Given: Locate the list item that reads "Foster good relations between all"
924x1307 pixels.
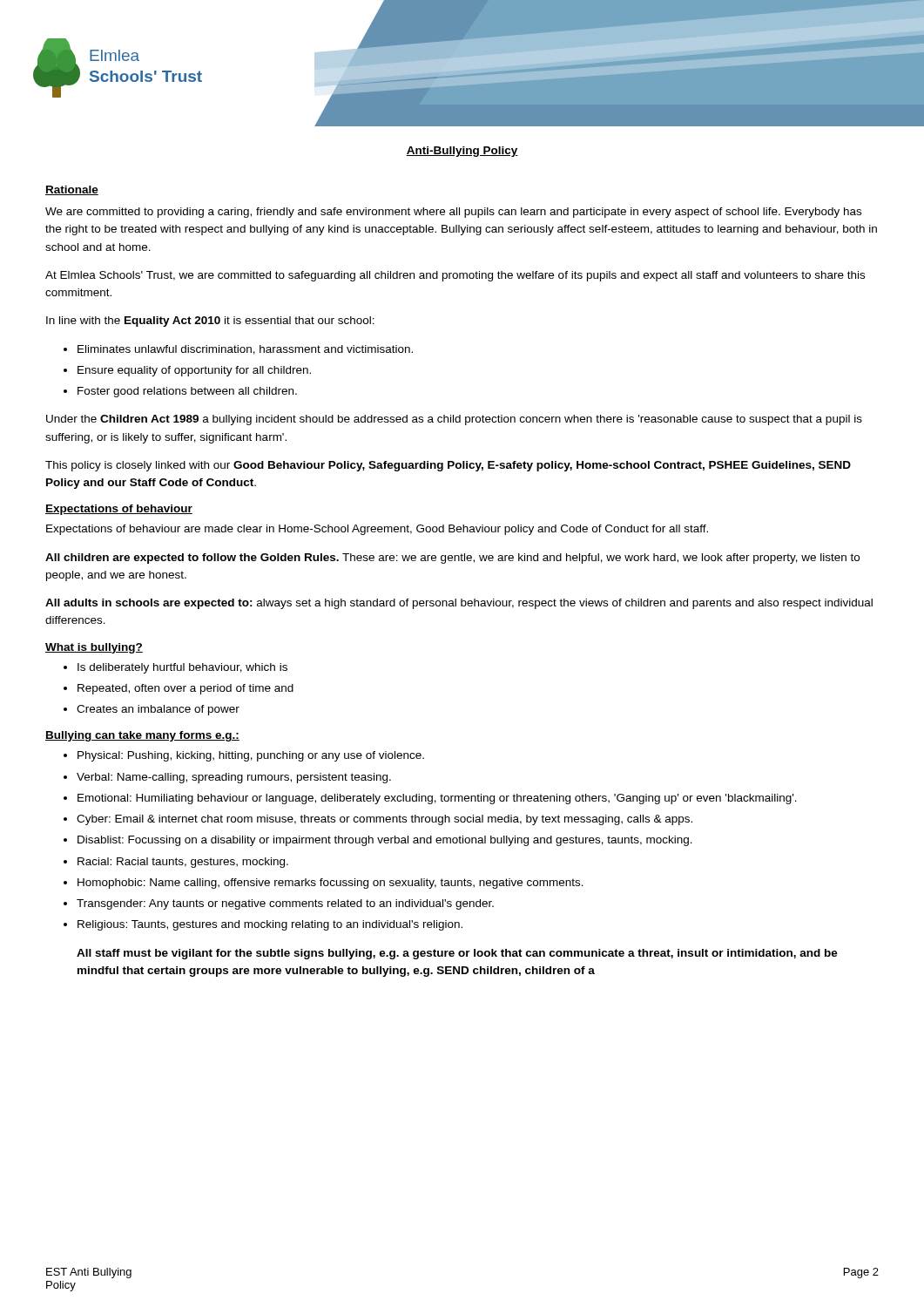Looking at the screenshot, I should coord(187,391).
